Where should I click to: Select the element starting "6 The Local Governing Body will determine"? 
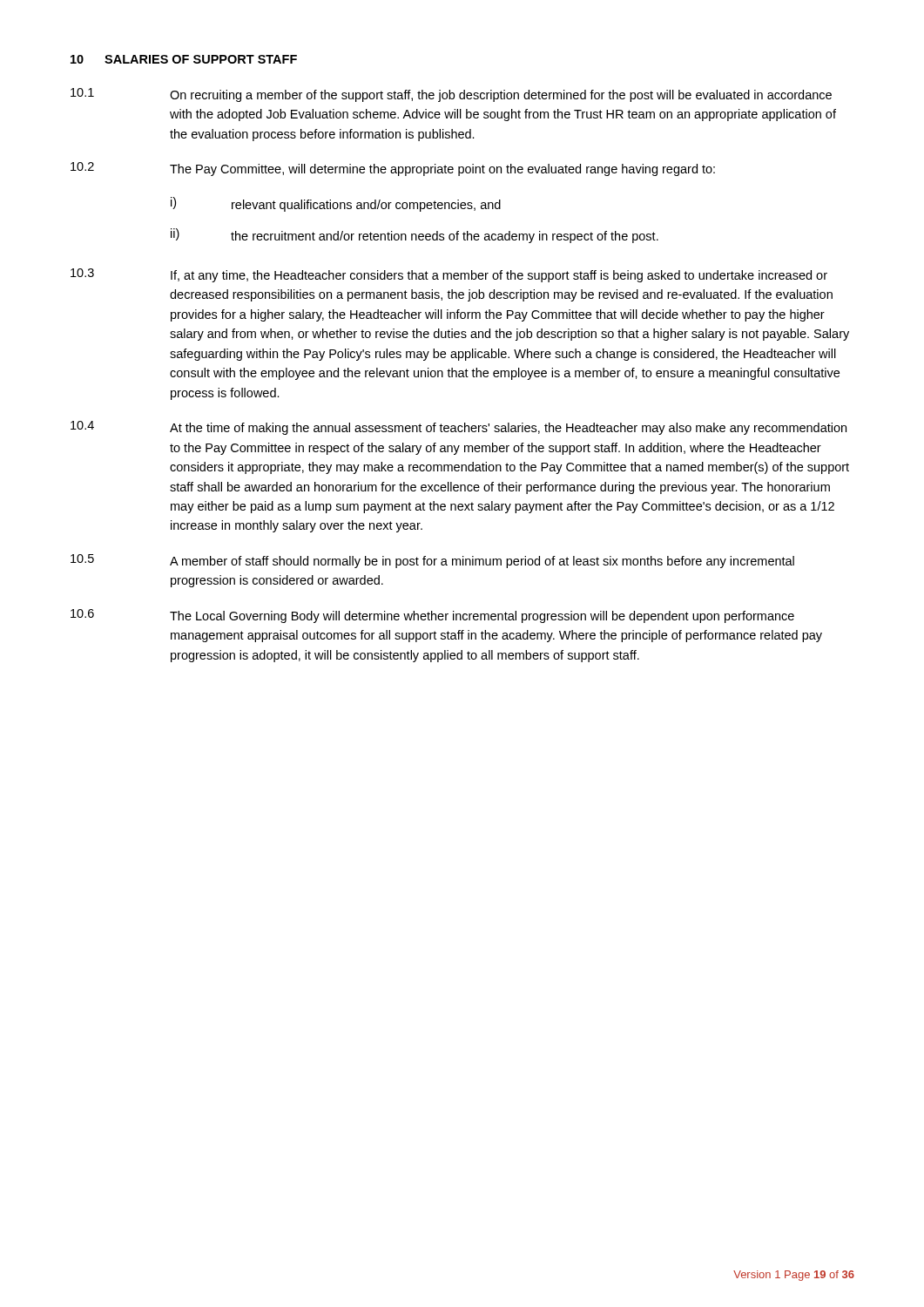[462, 636]
